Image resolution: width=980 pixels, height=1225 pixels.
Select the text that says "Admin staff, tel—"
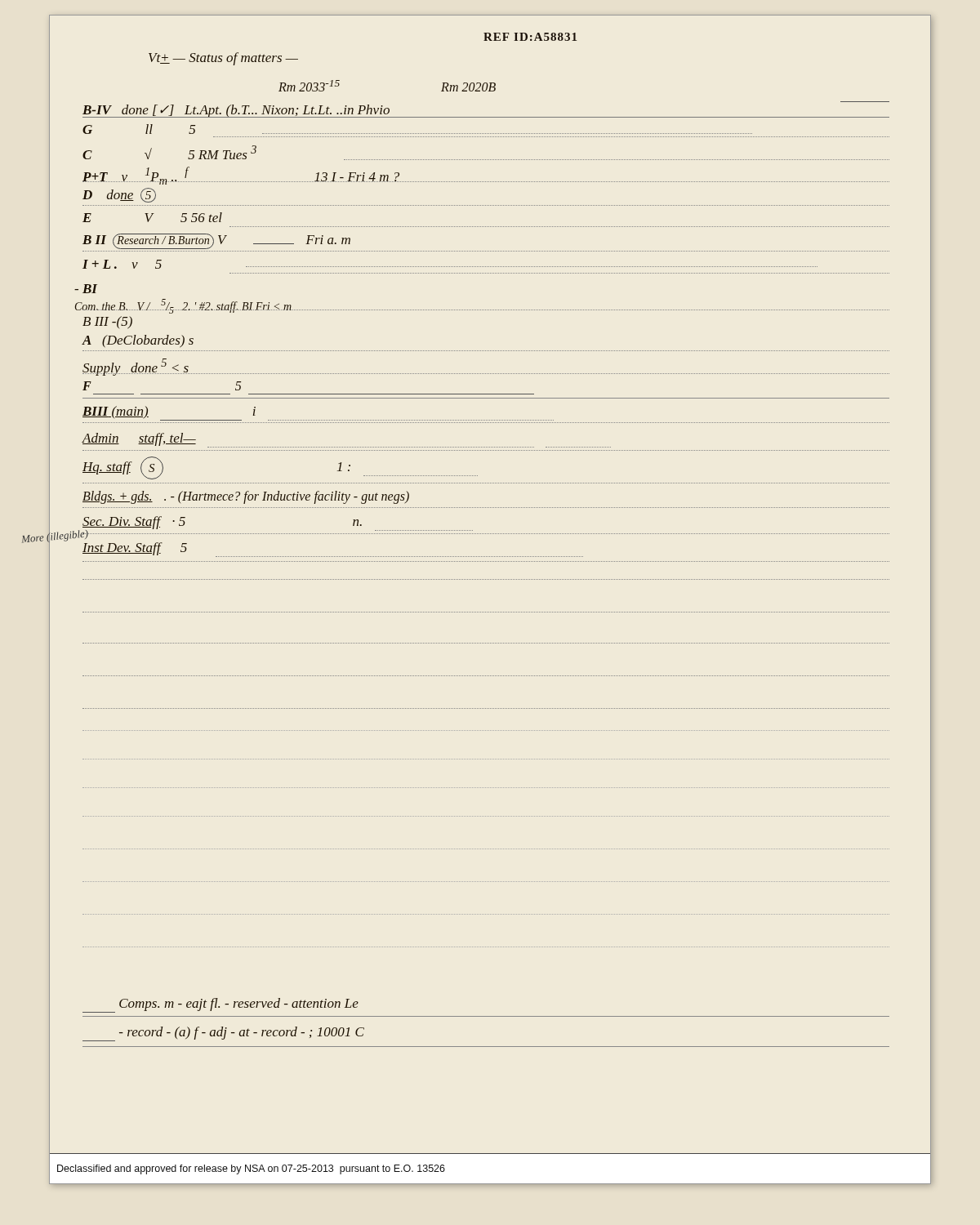(x=347, y=439)
